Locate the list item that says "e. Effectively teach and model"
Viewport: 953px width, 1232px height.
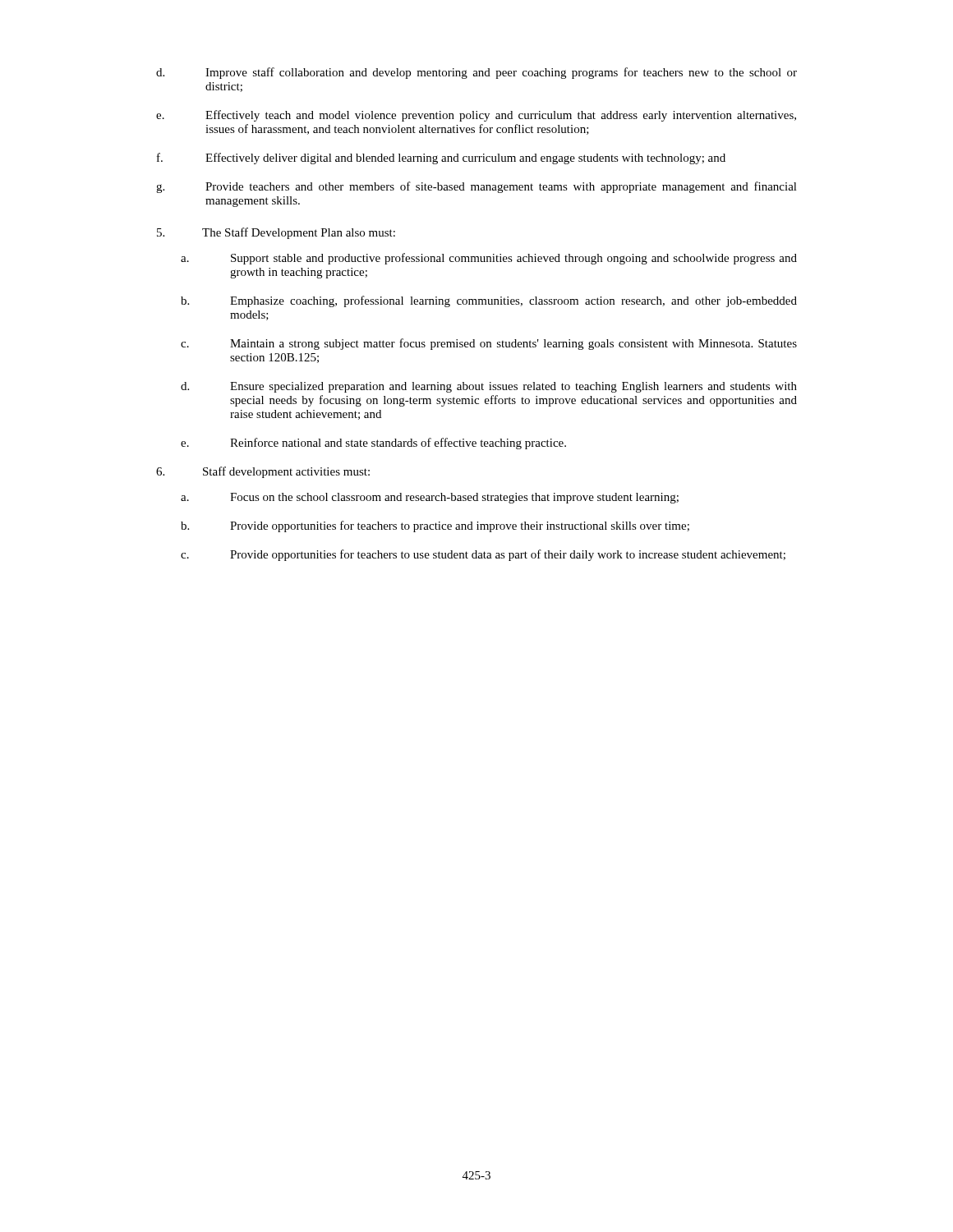point(476,122)
